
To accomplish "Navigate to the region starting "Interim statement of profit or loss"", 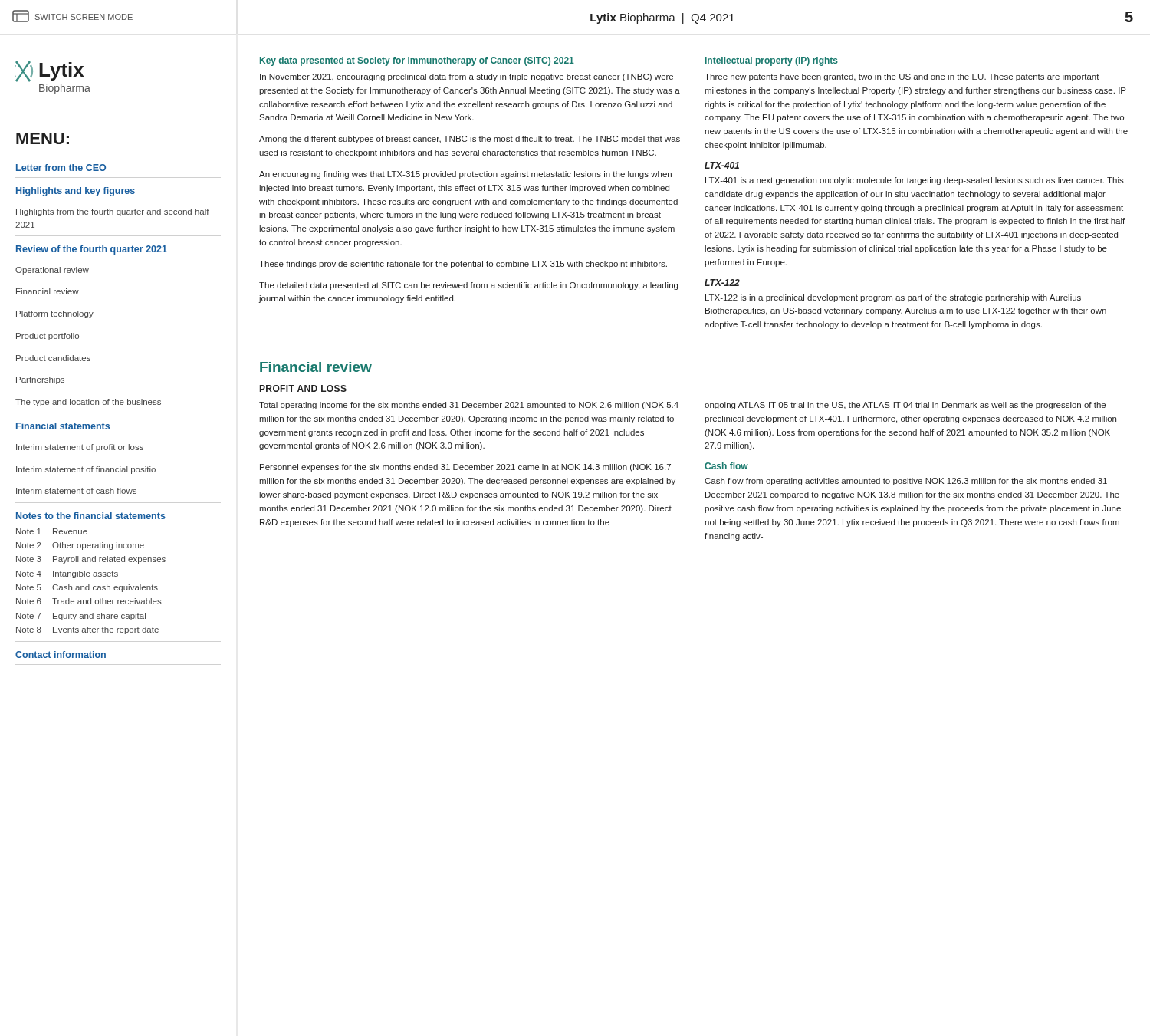I will (x=118, y=447).
